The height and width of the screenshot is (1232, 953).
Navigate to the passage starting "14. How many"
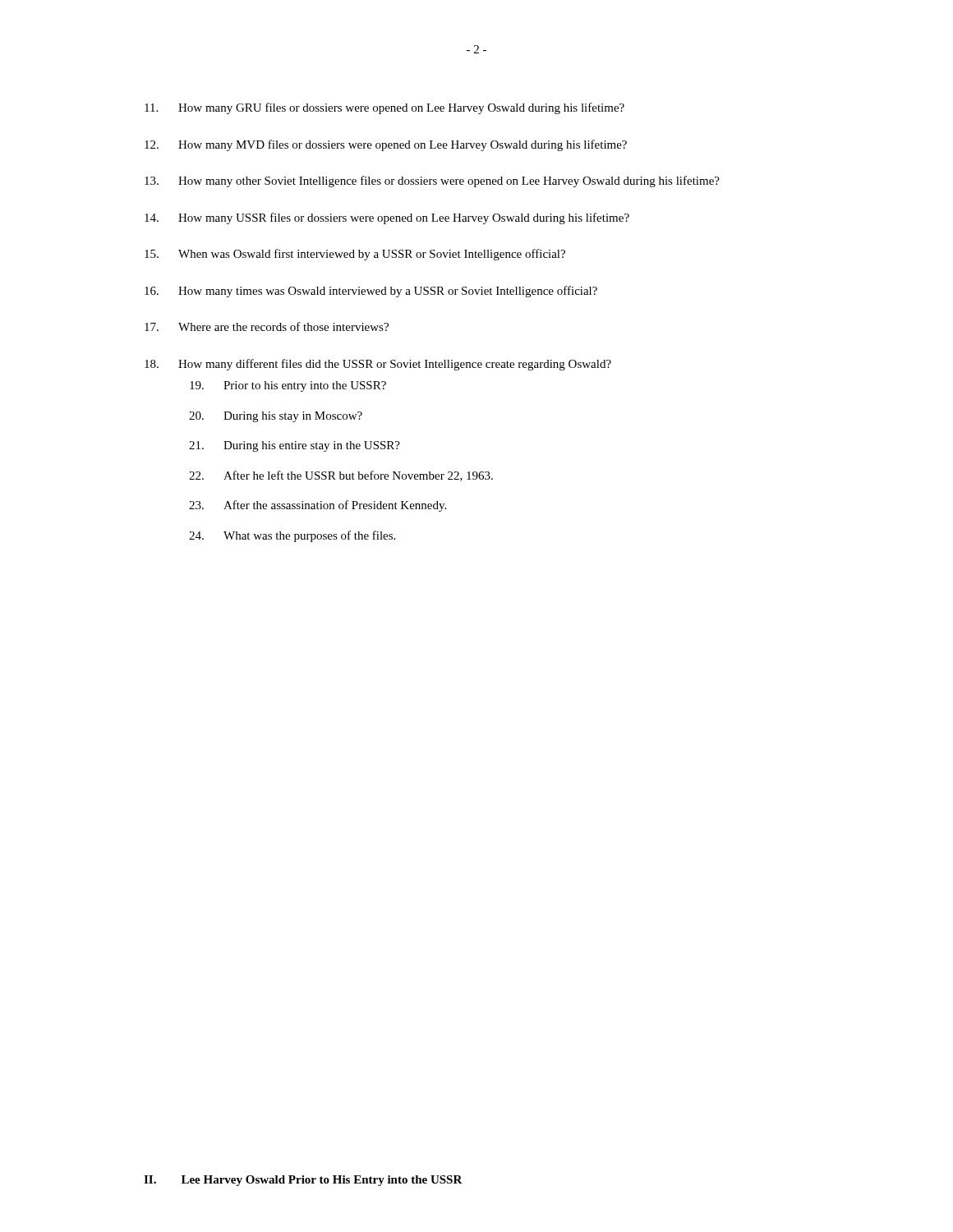click(x=476, y=217)
